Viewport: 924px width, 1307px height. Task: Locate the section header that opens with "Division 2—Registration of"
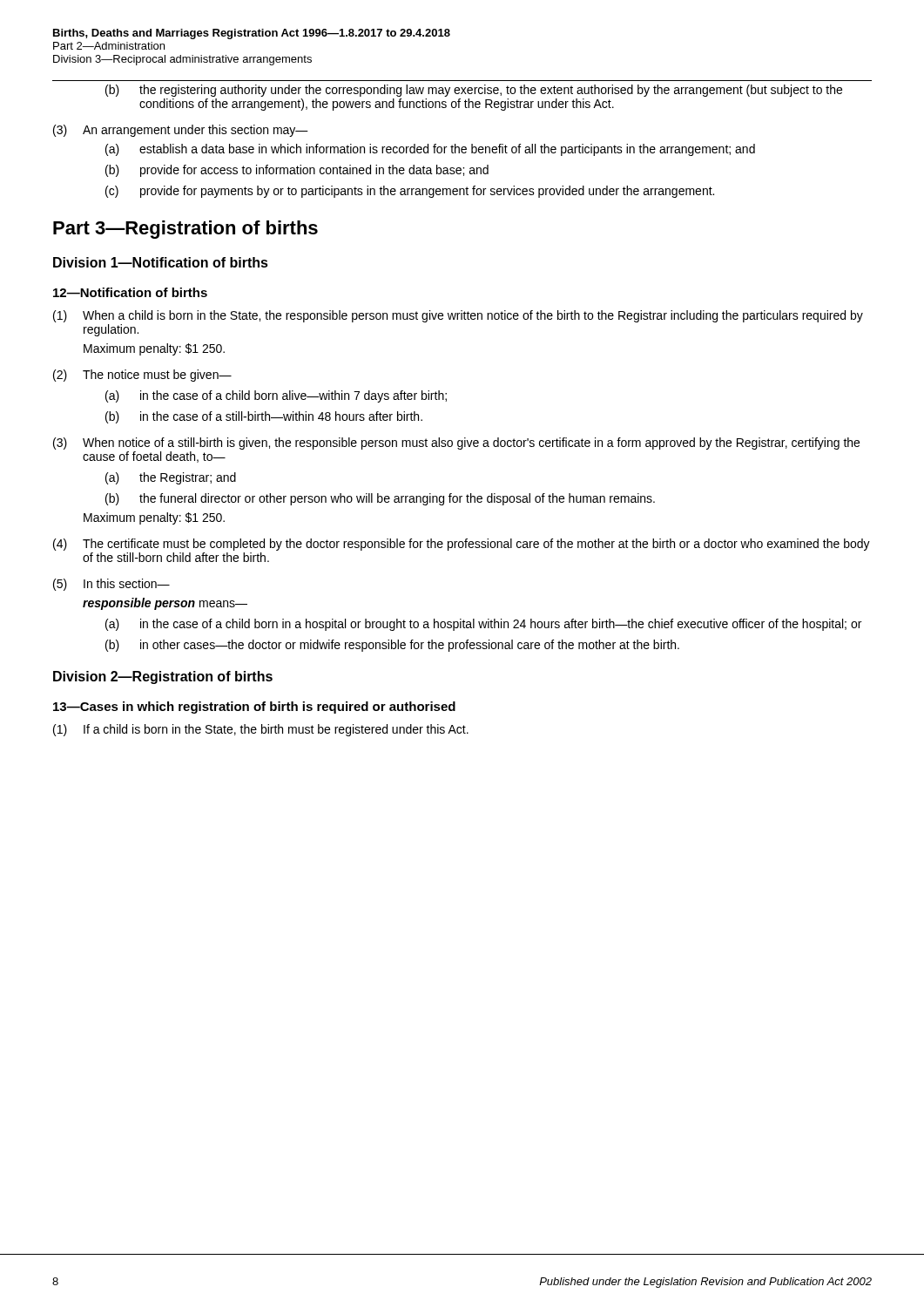(x=163, y=677)
